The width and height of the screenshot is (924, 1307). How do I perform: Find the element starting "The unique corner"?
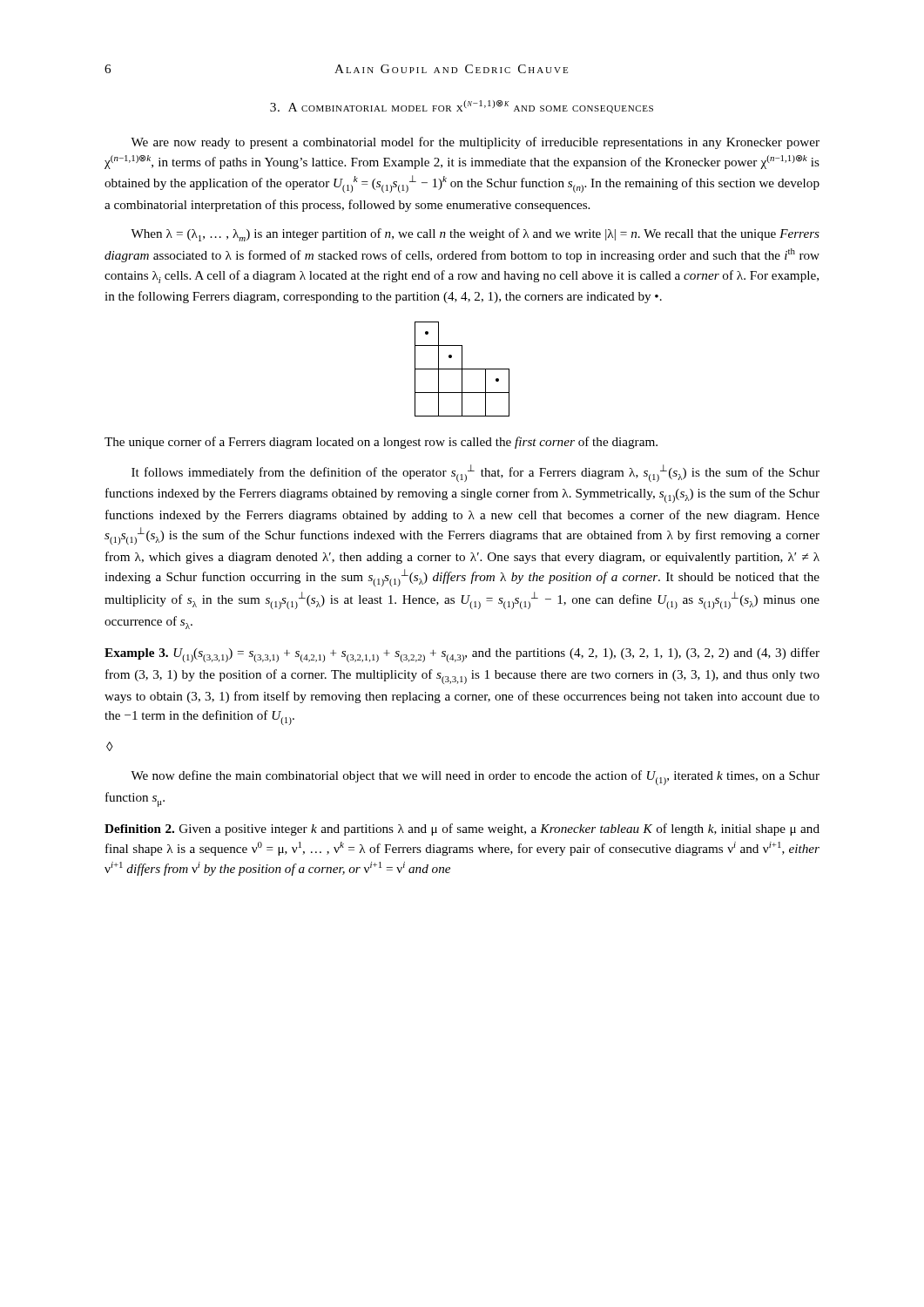point(381,442)
